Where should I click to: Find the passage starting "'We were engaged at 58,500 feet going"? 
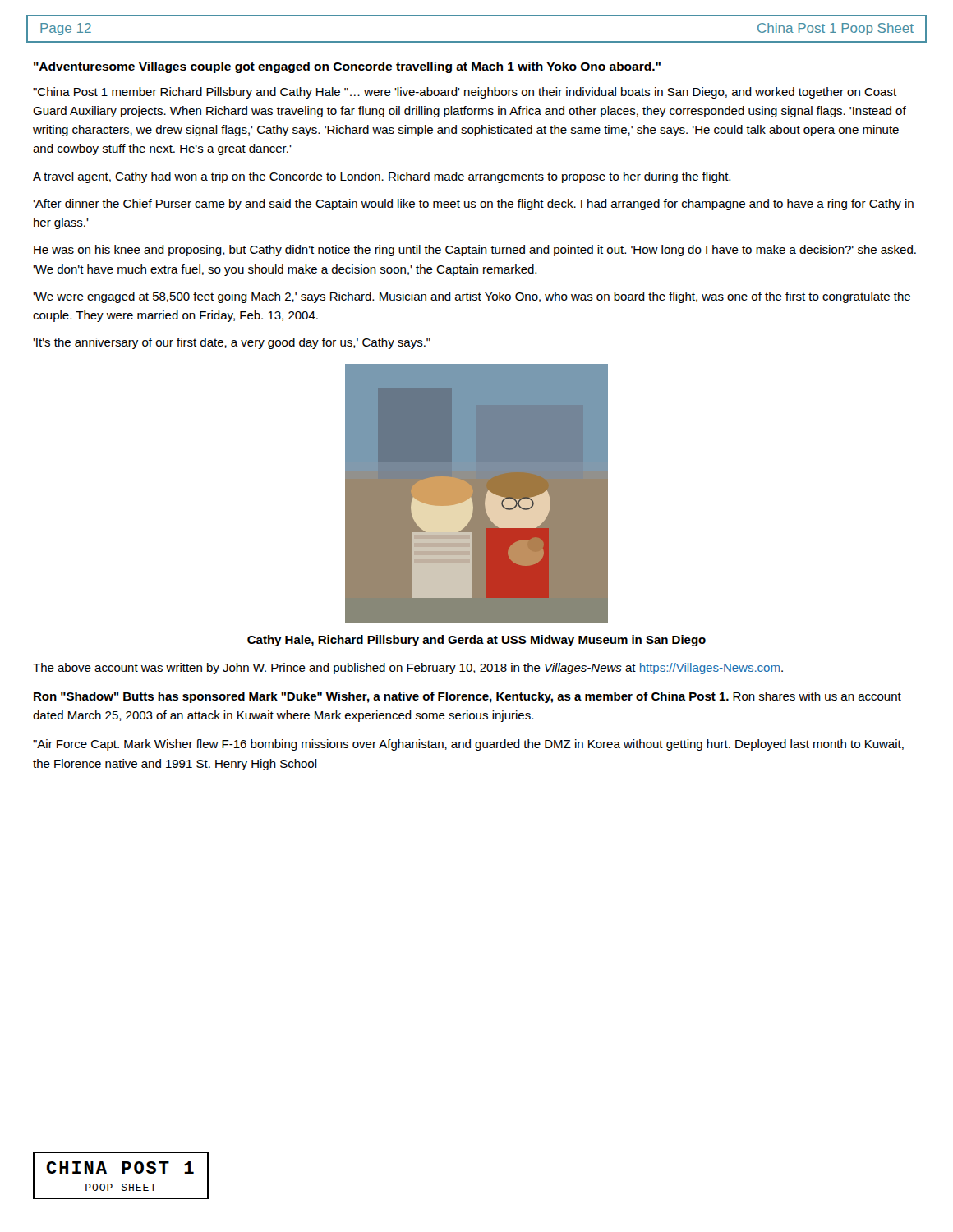coord(472,306)
